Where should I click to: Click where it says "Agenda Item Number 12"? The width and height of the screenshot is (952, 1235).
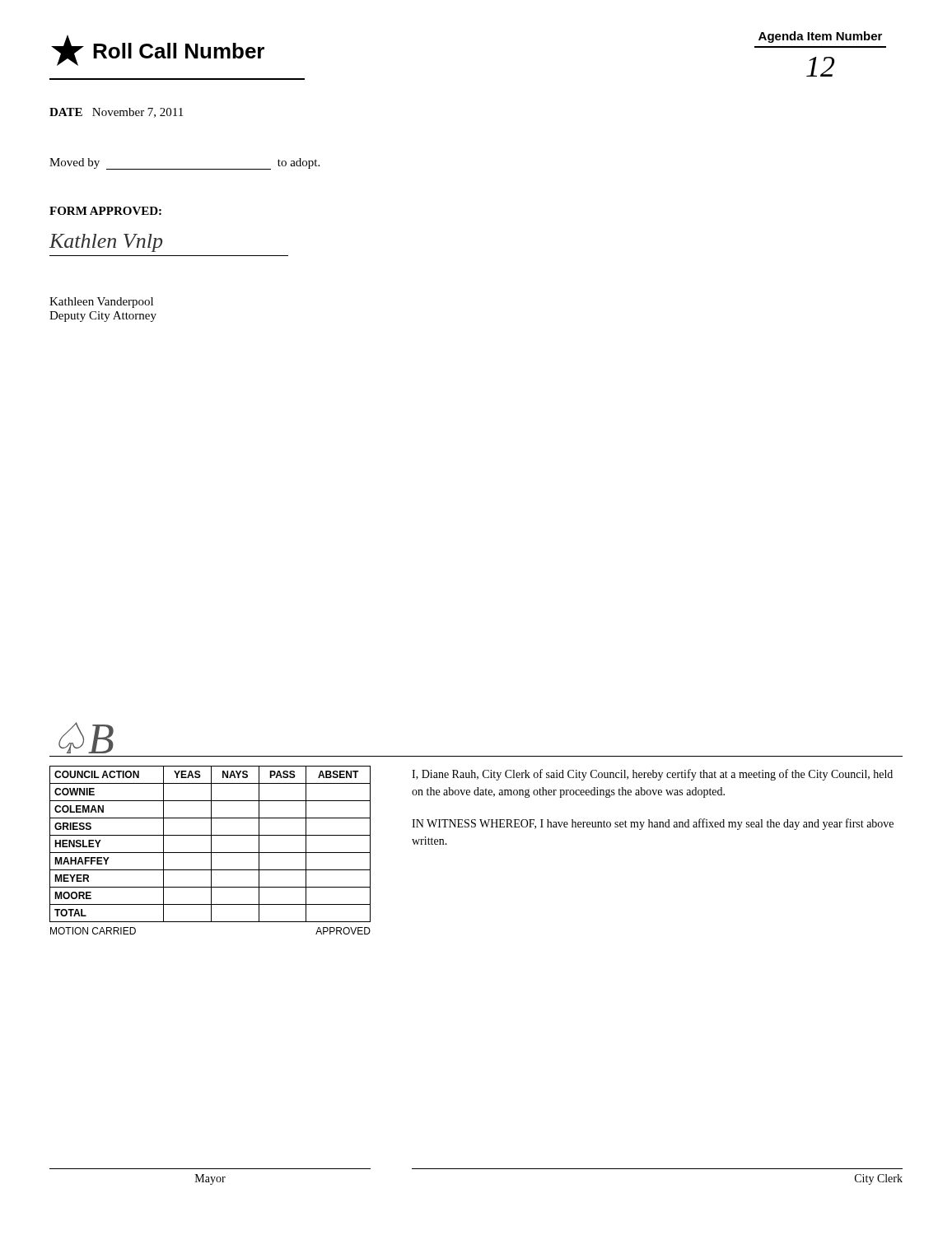point(820,56)
